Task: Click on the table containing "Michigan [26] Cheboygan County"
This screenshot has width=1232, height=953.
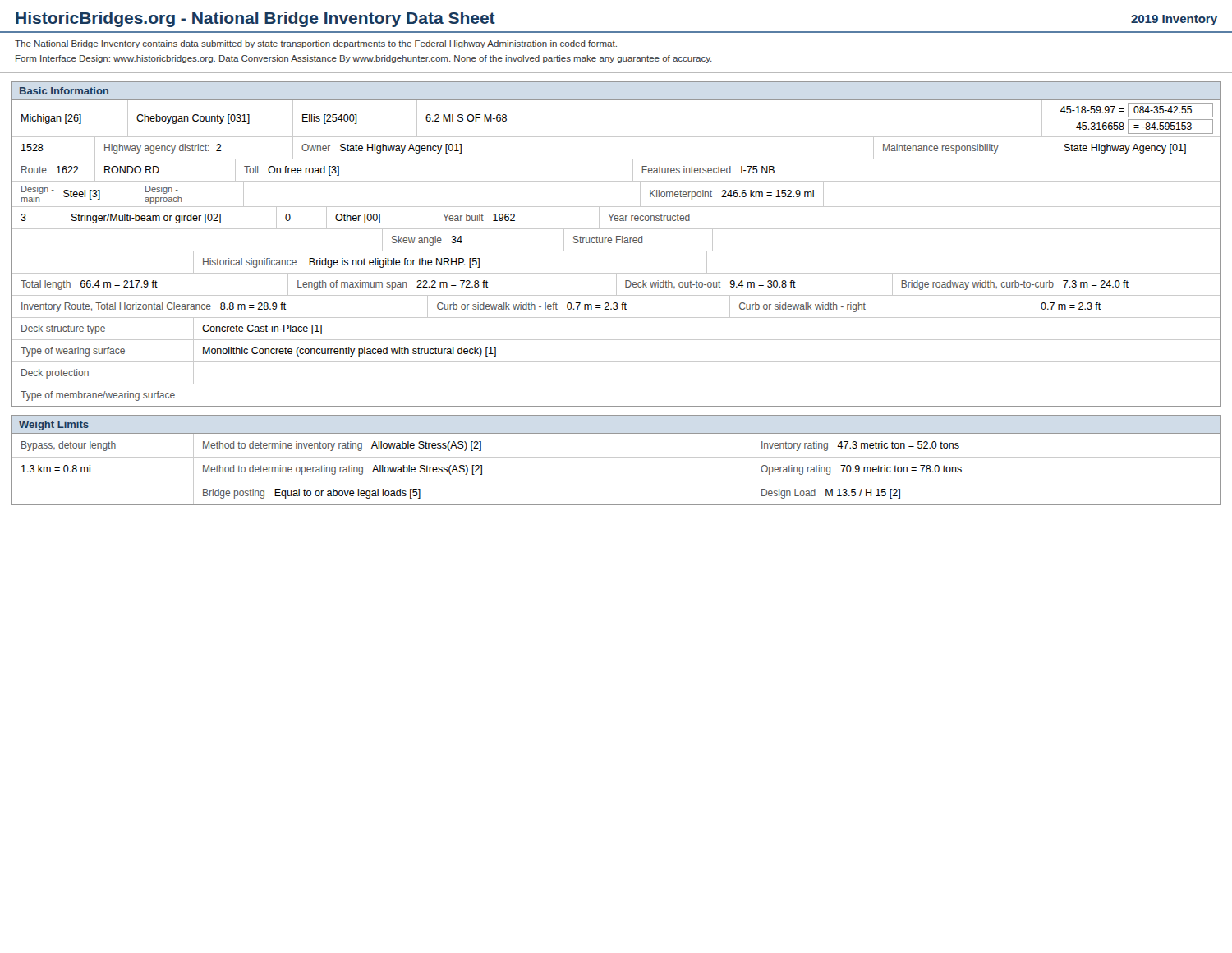Action: point(616,253)
